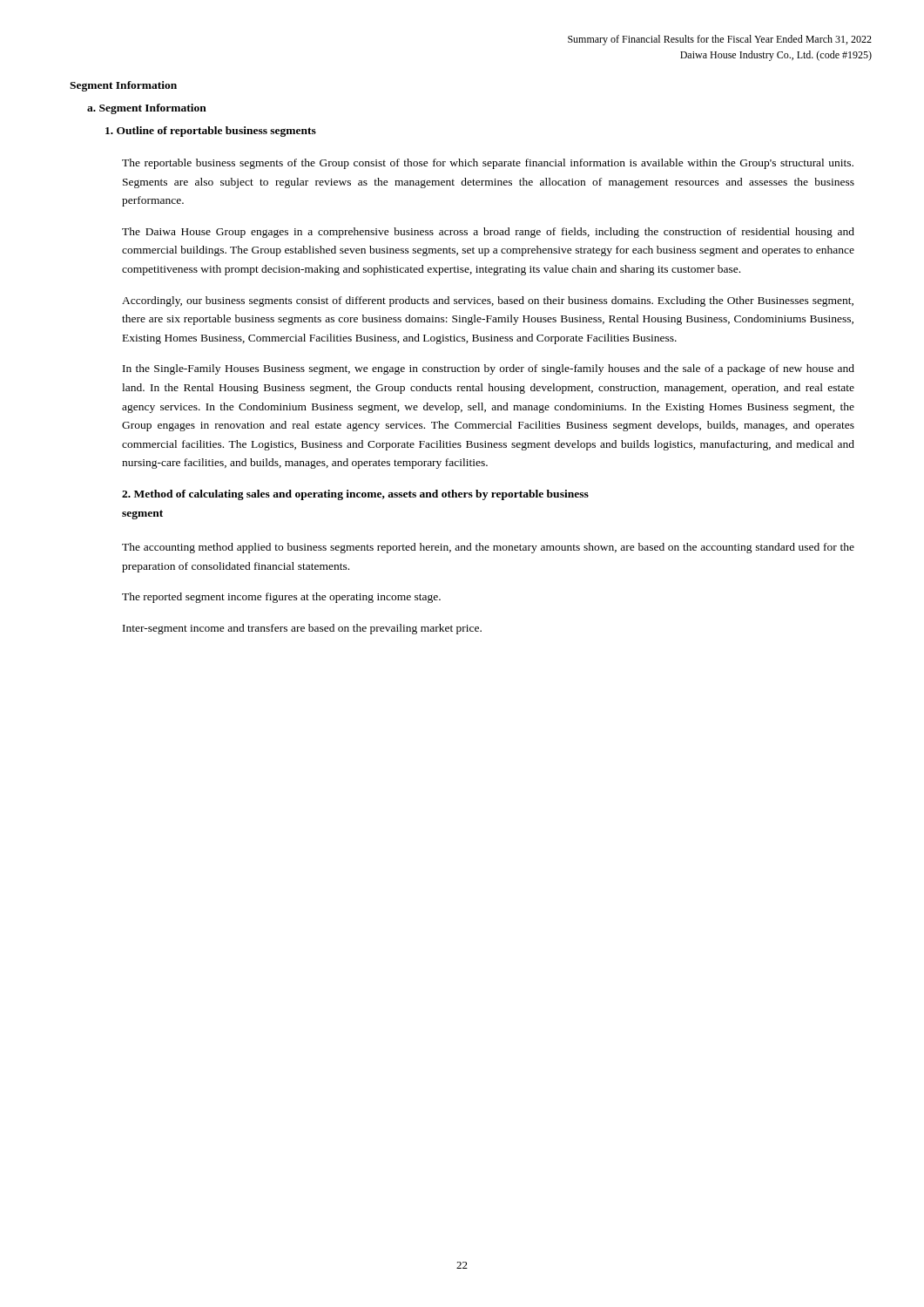The image size is (924, 1307).
Task: Locate the text block that reads "Accordingly, our business segments consist of different products"
Action: (x=488, y=319)
